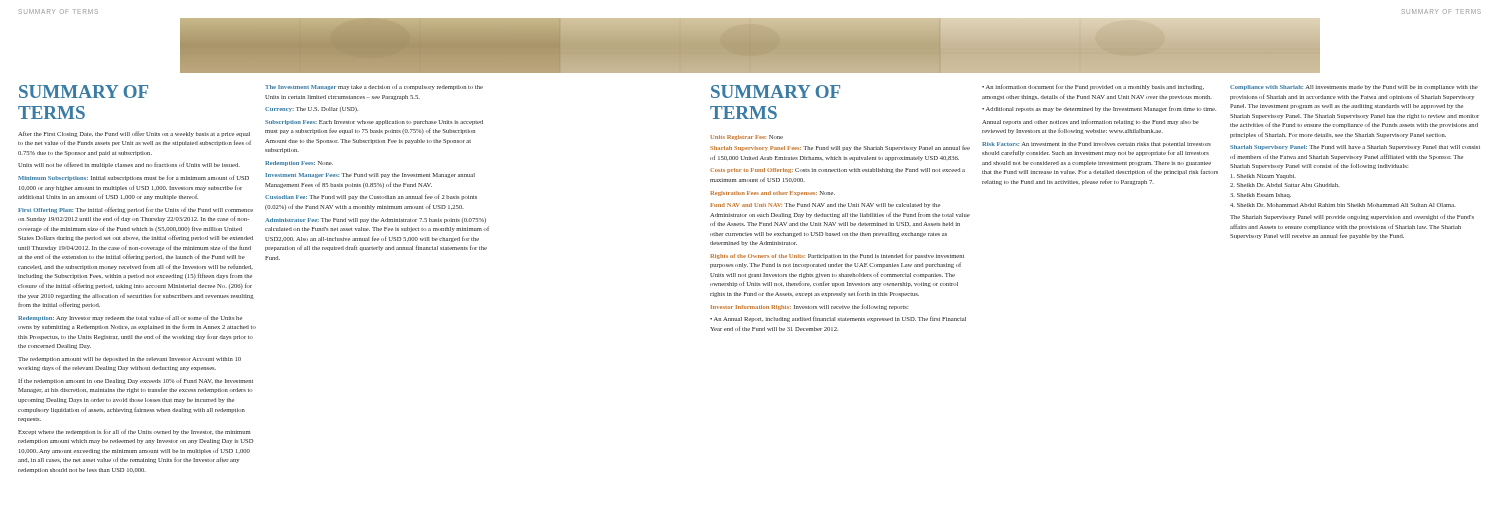Click on the text block that says "Registration Fees and other Expenses:"
The height and width of the screenshot is (531, 1500).
click(773, 192)
